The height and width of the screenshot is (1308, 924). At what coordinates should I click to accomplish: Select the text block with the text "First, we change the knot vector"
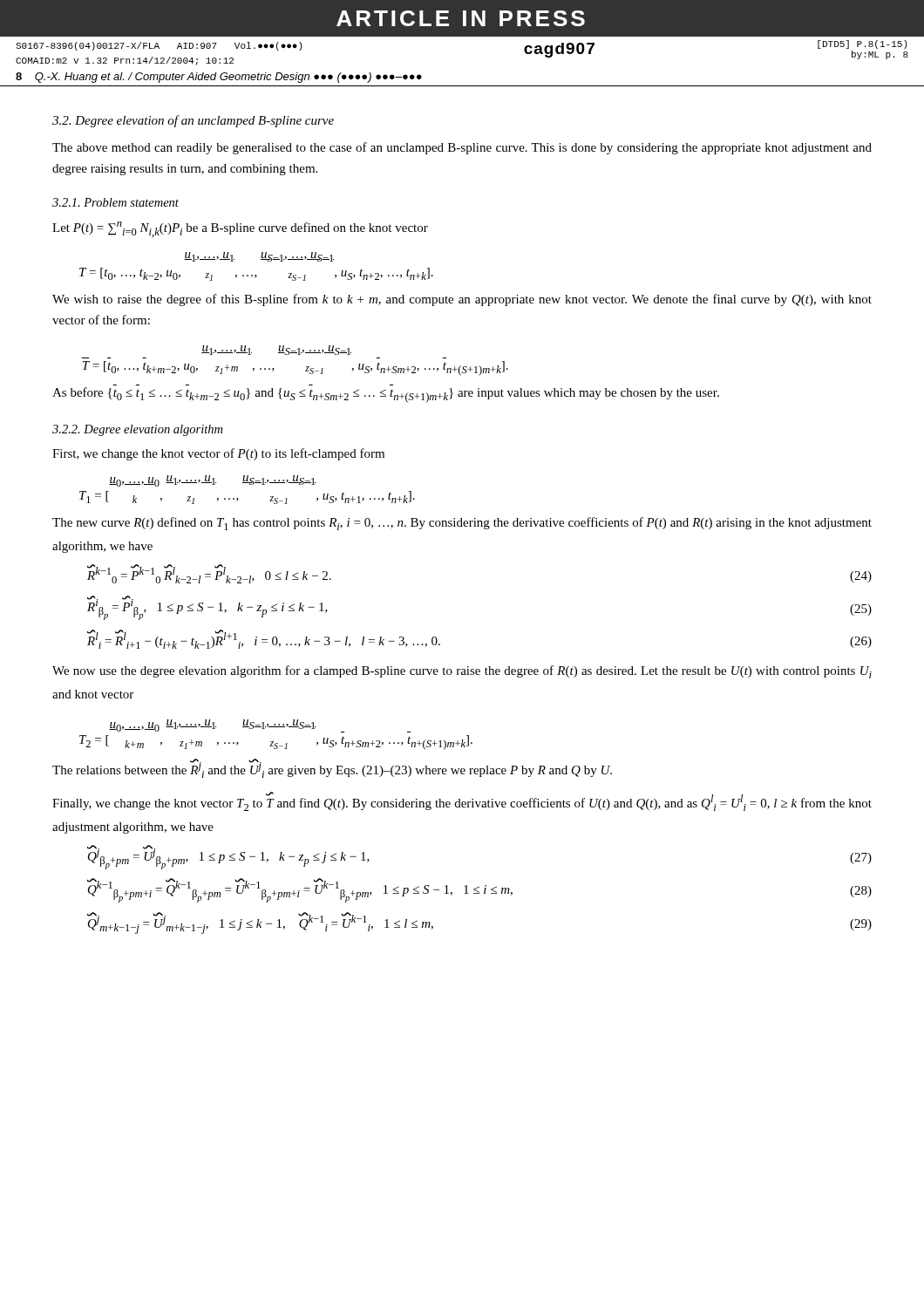tap(219, 453)
